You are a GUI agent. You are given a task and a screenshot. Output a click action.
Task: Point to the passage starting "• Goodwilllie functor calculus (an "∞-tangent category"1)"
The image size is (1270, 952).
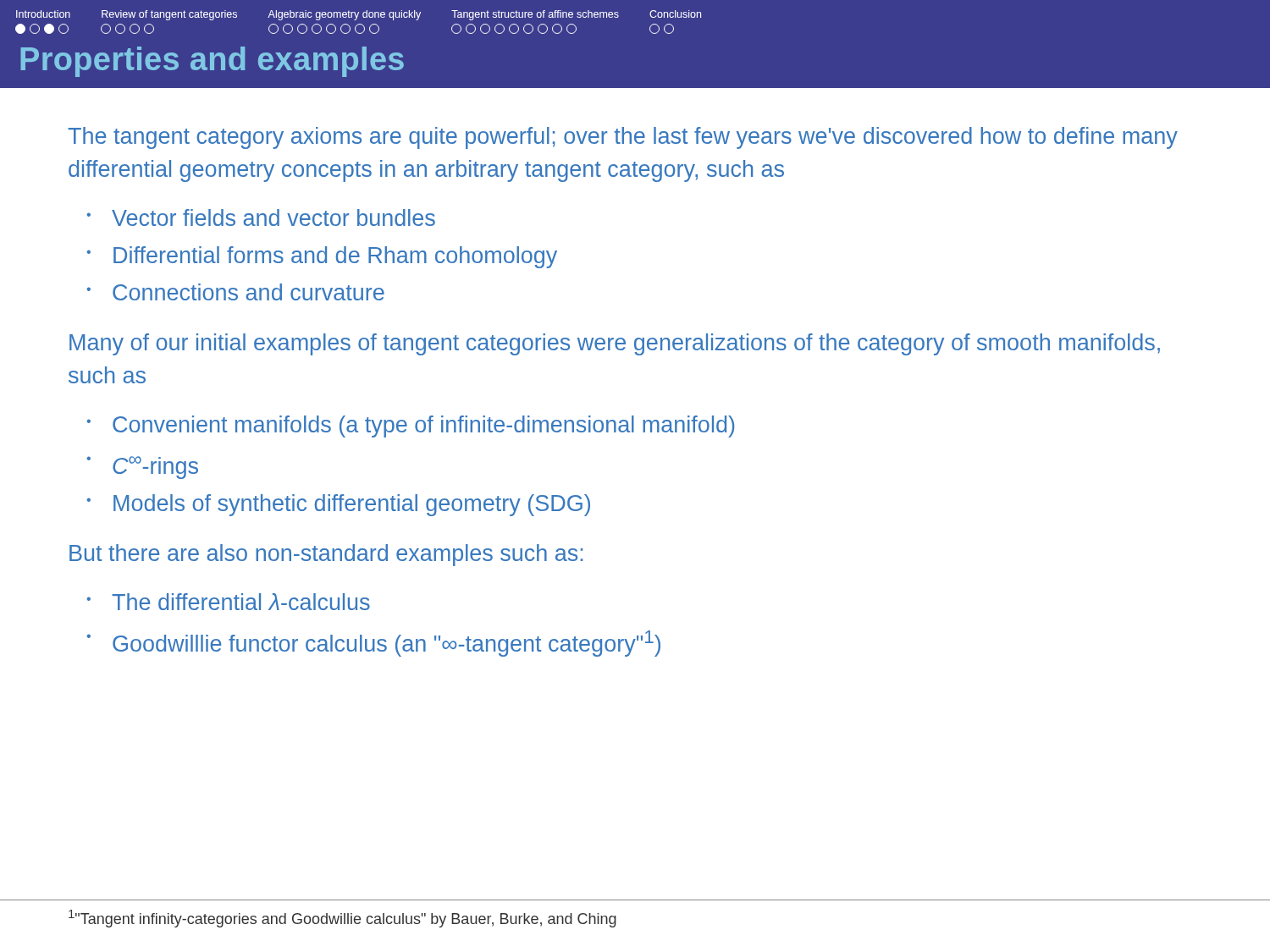coord(374,641)
